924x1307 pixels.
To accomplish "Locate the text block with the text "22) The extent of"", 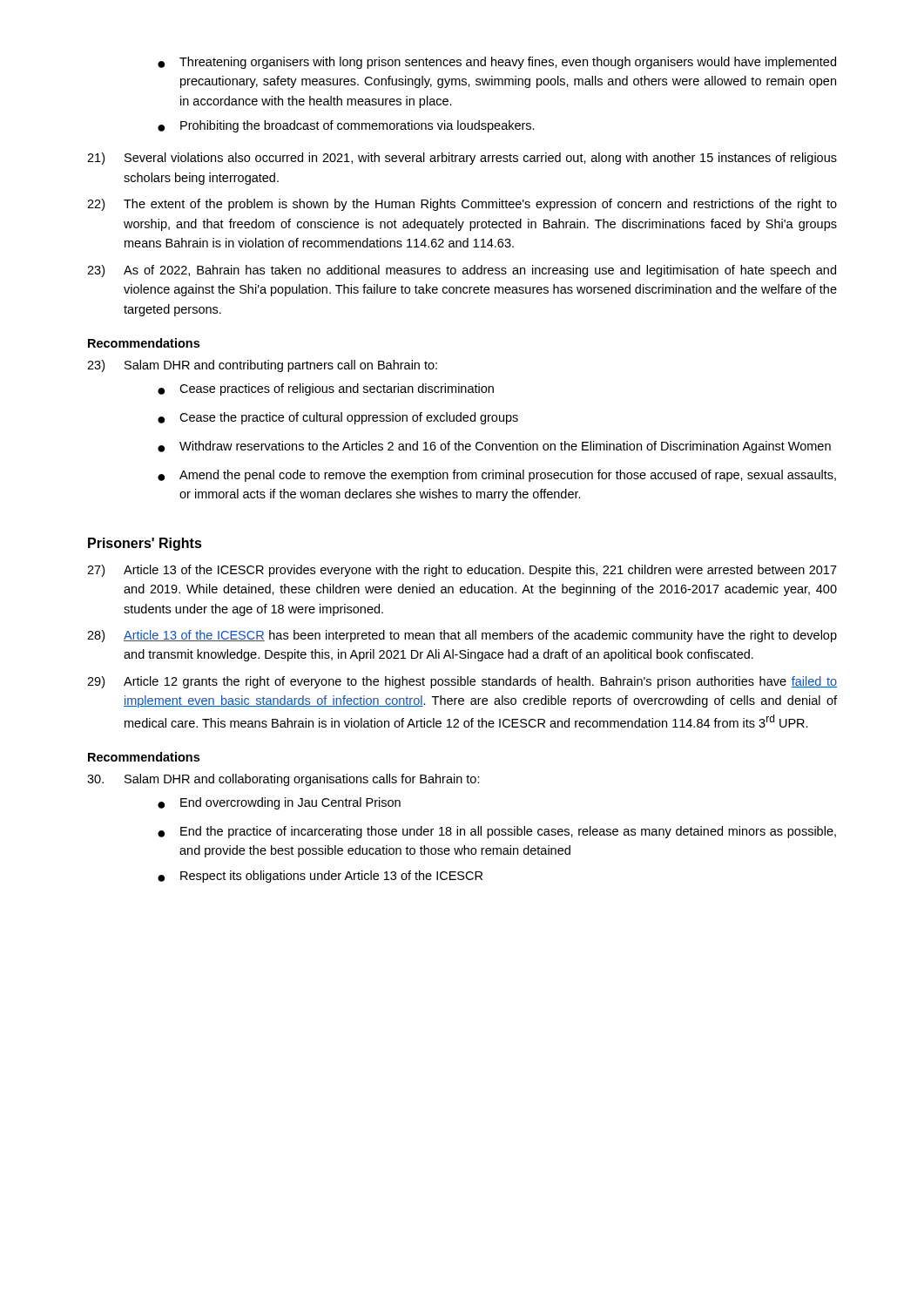I will pyautogui.click(x=462, y=224).
